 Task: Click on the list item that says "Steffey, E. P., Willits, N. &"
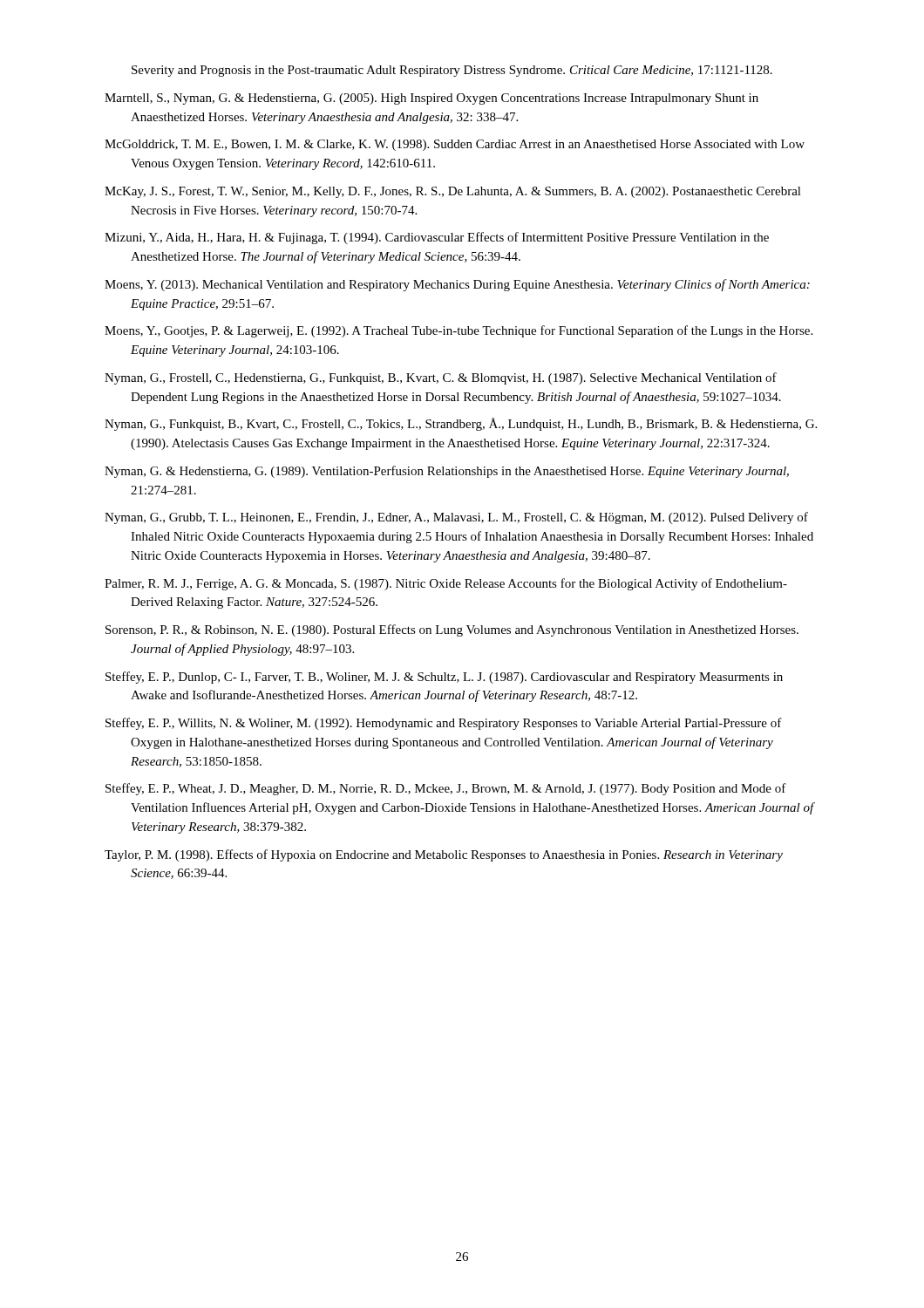(x=443, y=742)
